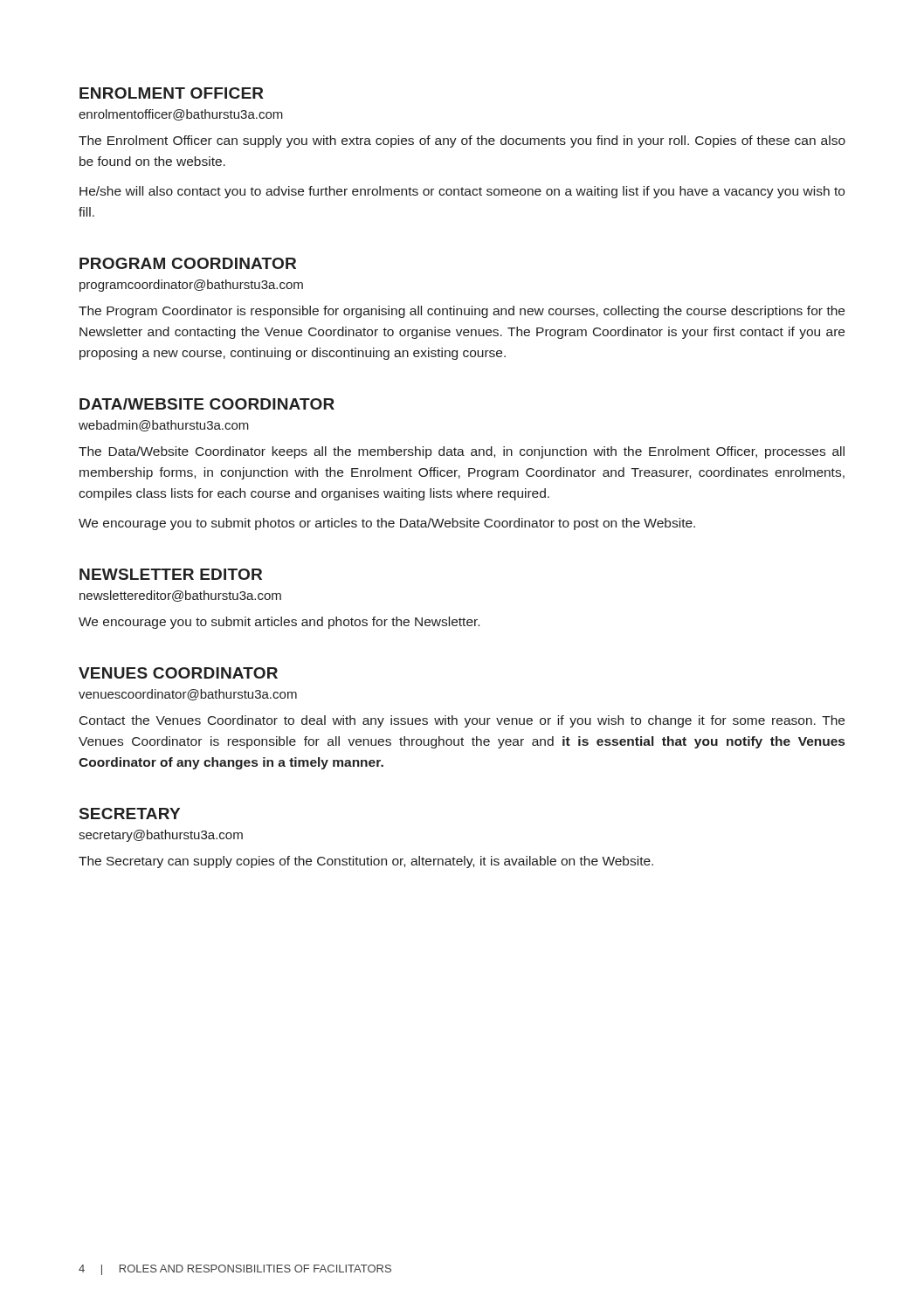Viewport: 924px width, 1310px height.
Task: Locate the block of text that opens with "He/she will also contact you to advise further"
Action: tap(462, 201)
